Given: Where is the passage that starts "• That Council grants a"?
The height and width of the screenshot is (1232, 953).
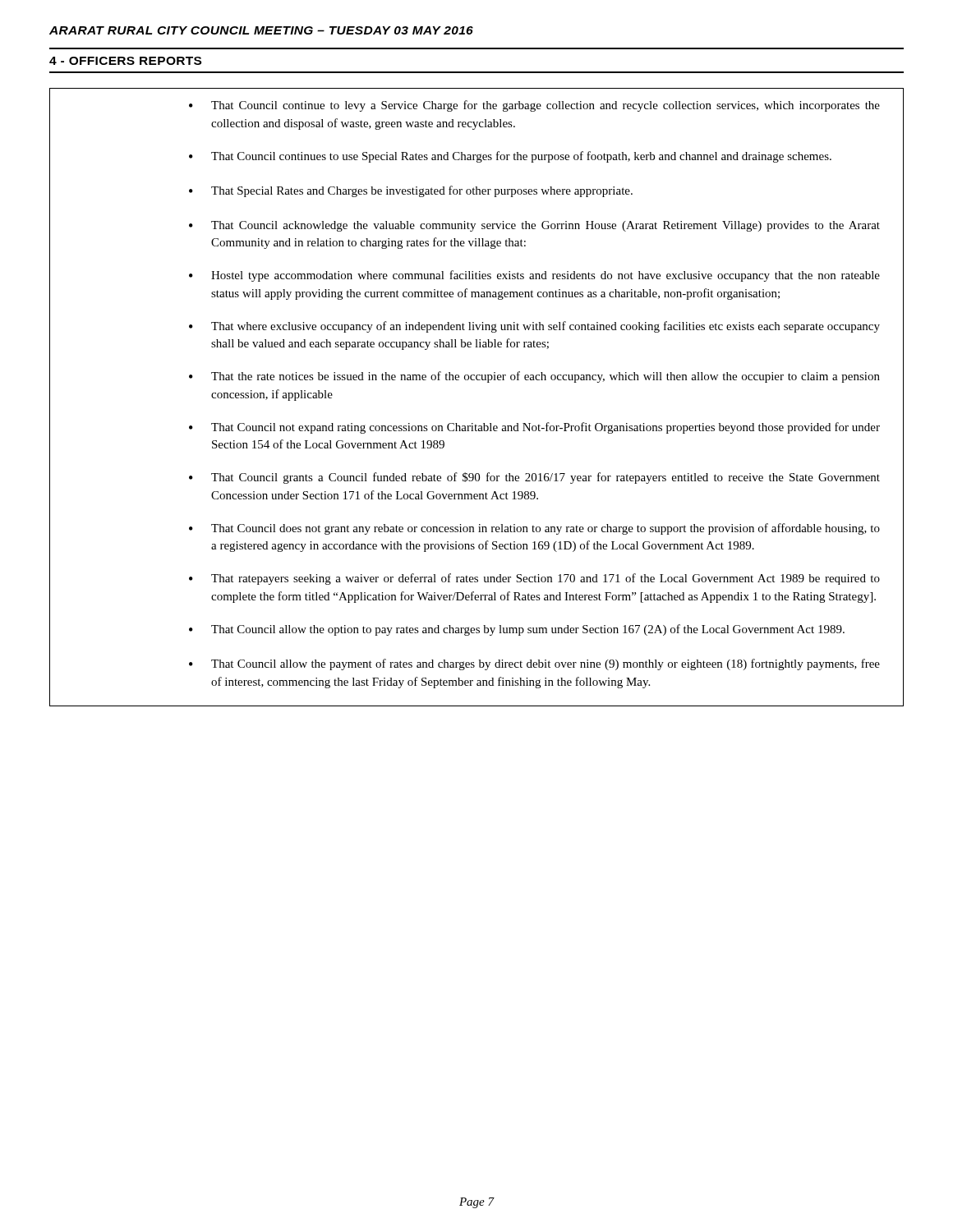Looking at the screenshot, I should click(534, 487).
